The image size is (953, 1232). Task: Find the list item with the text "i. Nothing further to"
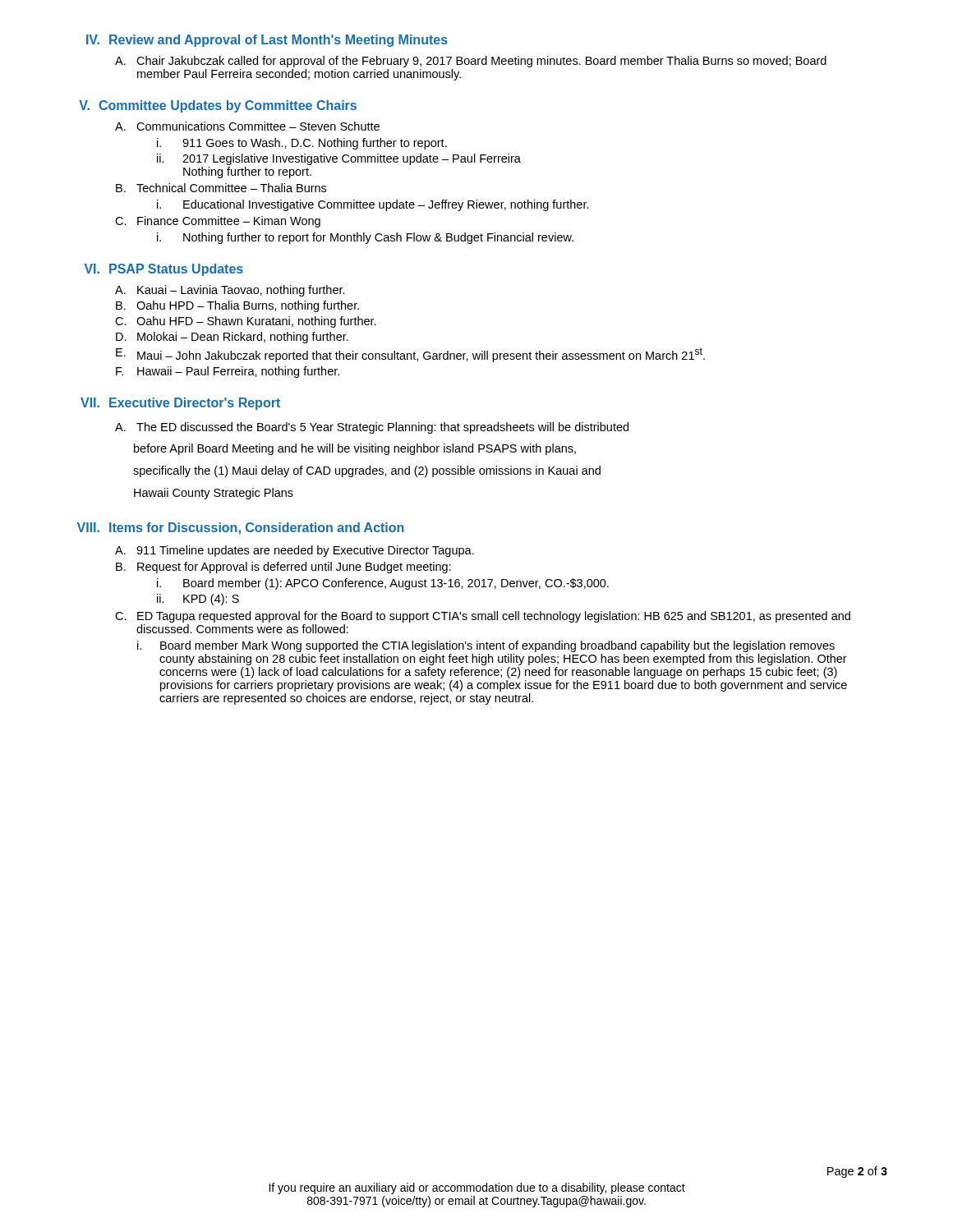click(x=510, y=237)
